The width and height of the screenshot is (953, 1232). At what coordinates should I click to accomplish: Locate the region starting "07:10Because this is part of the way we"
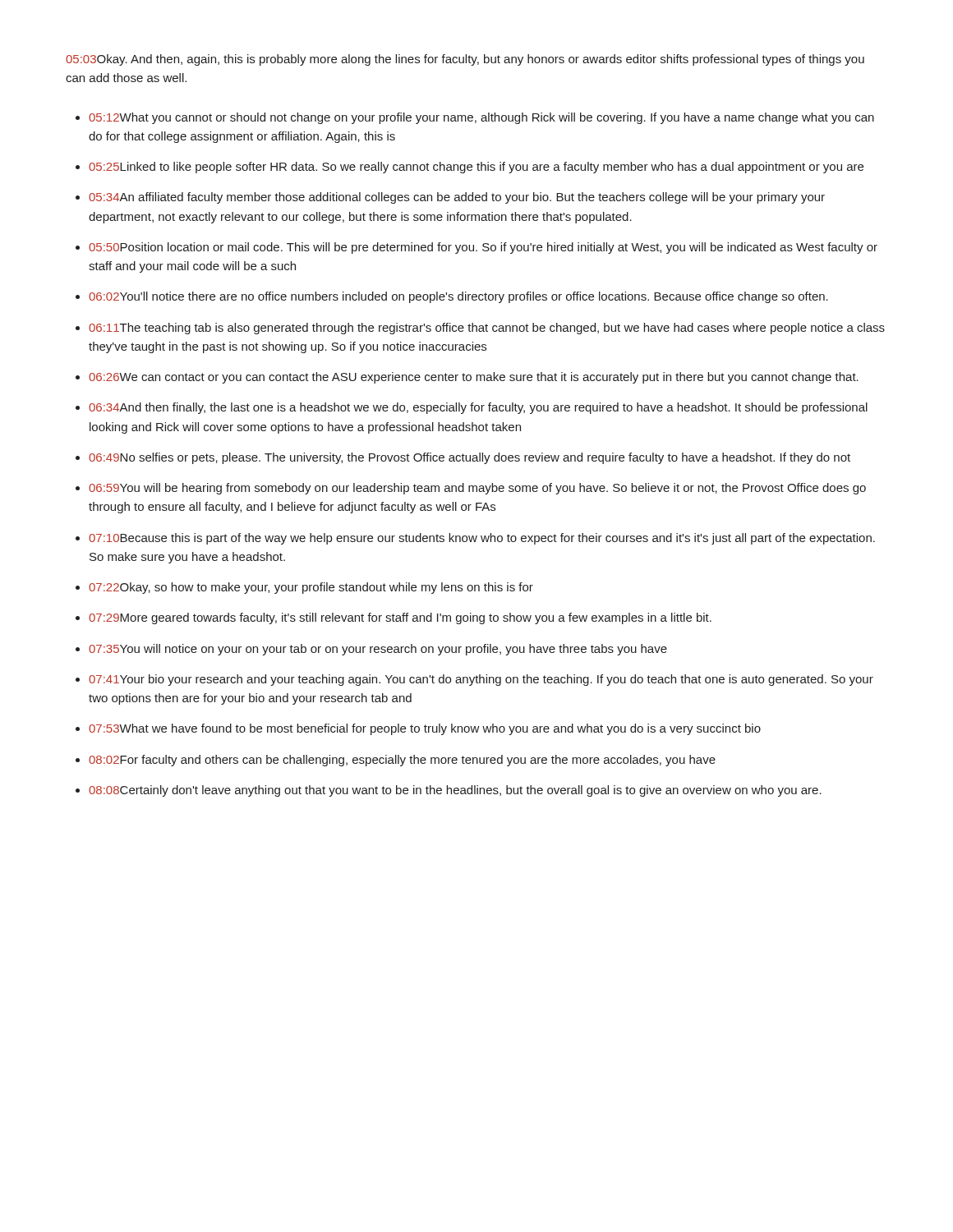(x=482, y=547)
